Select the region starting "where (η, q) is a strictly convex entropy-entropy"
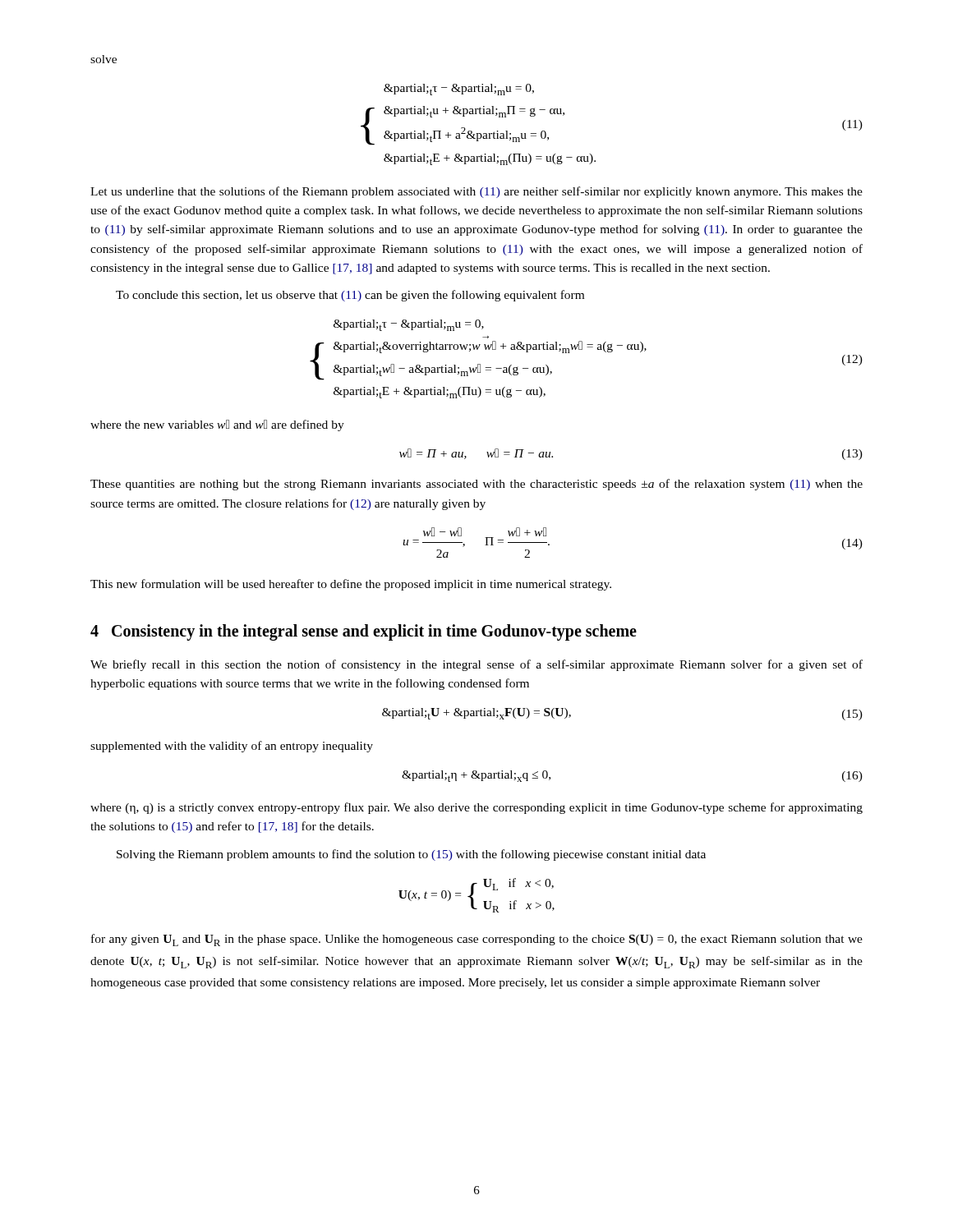This screenshot has height=1232, width=953. [476, 808]
